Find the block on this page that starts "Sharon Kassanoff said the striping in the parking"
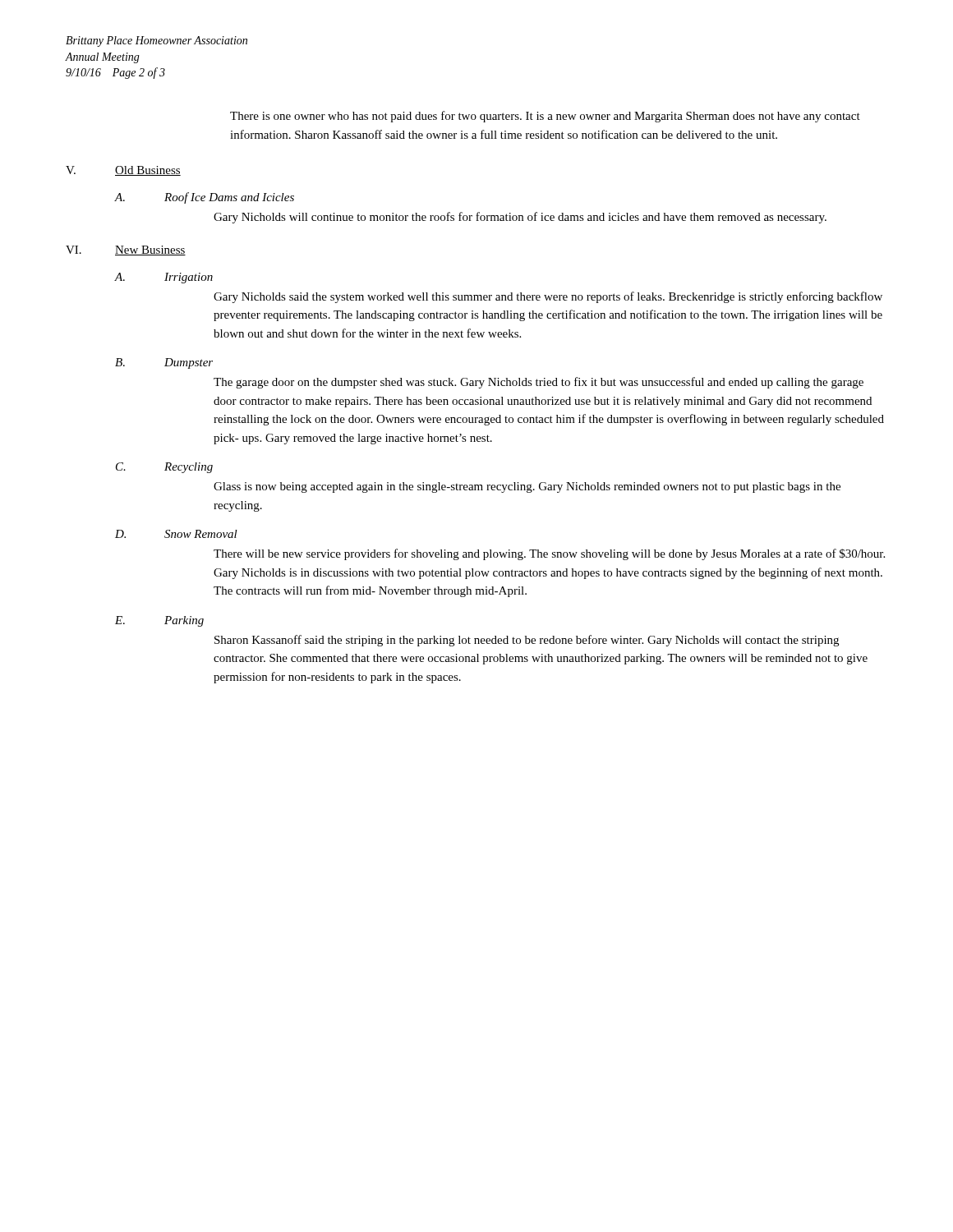 coord(541,658)
